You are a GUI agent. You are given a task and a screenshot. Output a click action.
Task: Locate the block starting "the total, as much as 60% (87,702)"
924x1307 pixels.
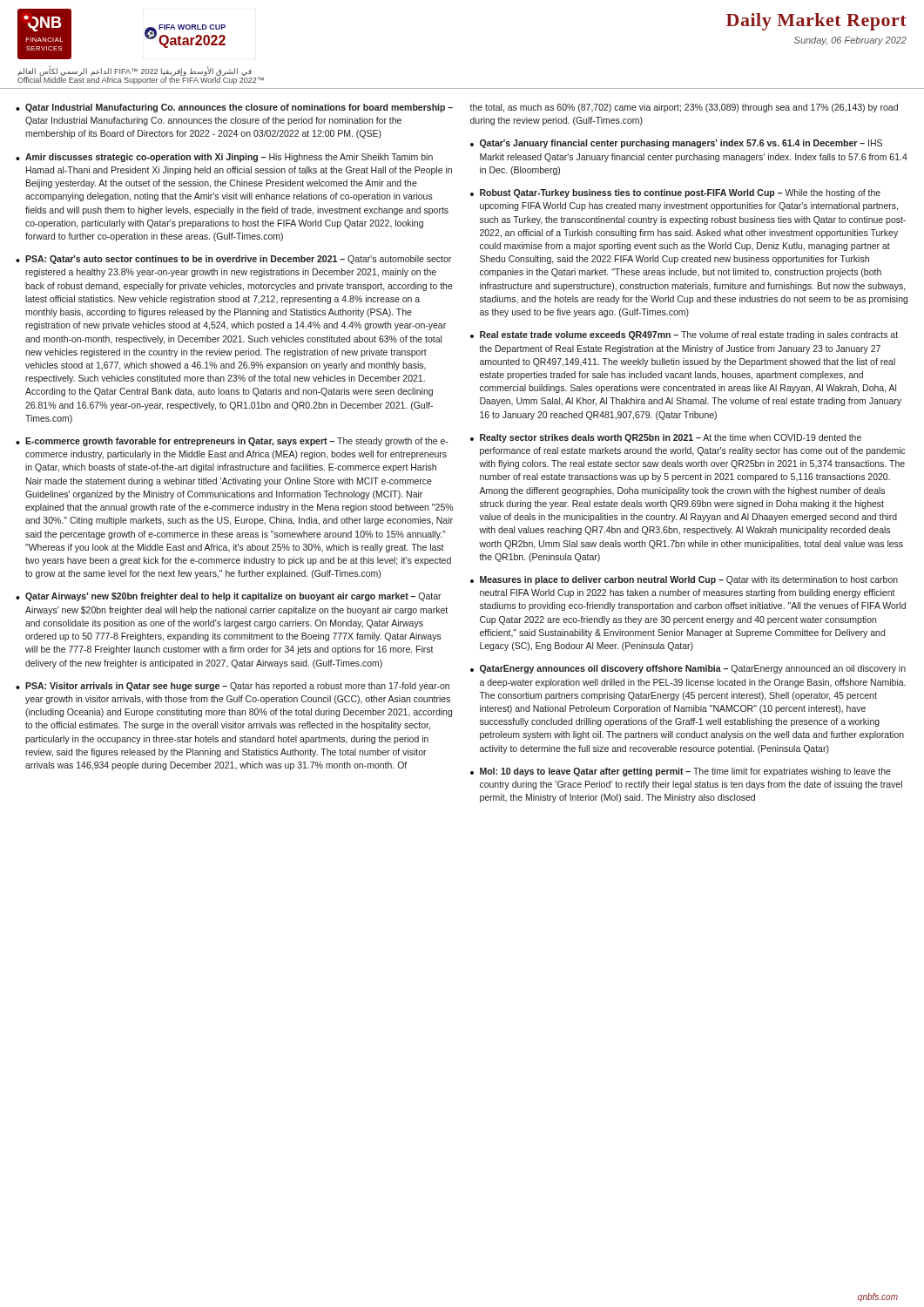684,114
